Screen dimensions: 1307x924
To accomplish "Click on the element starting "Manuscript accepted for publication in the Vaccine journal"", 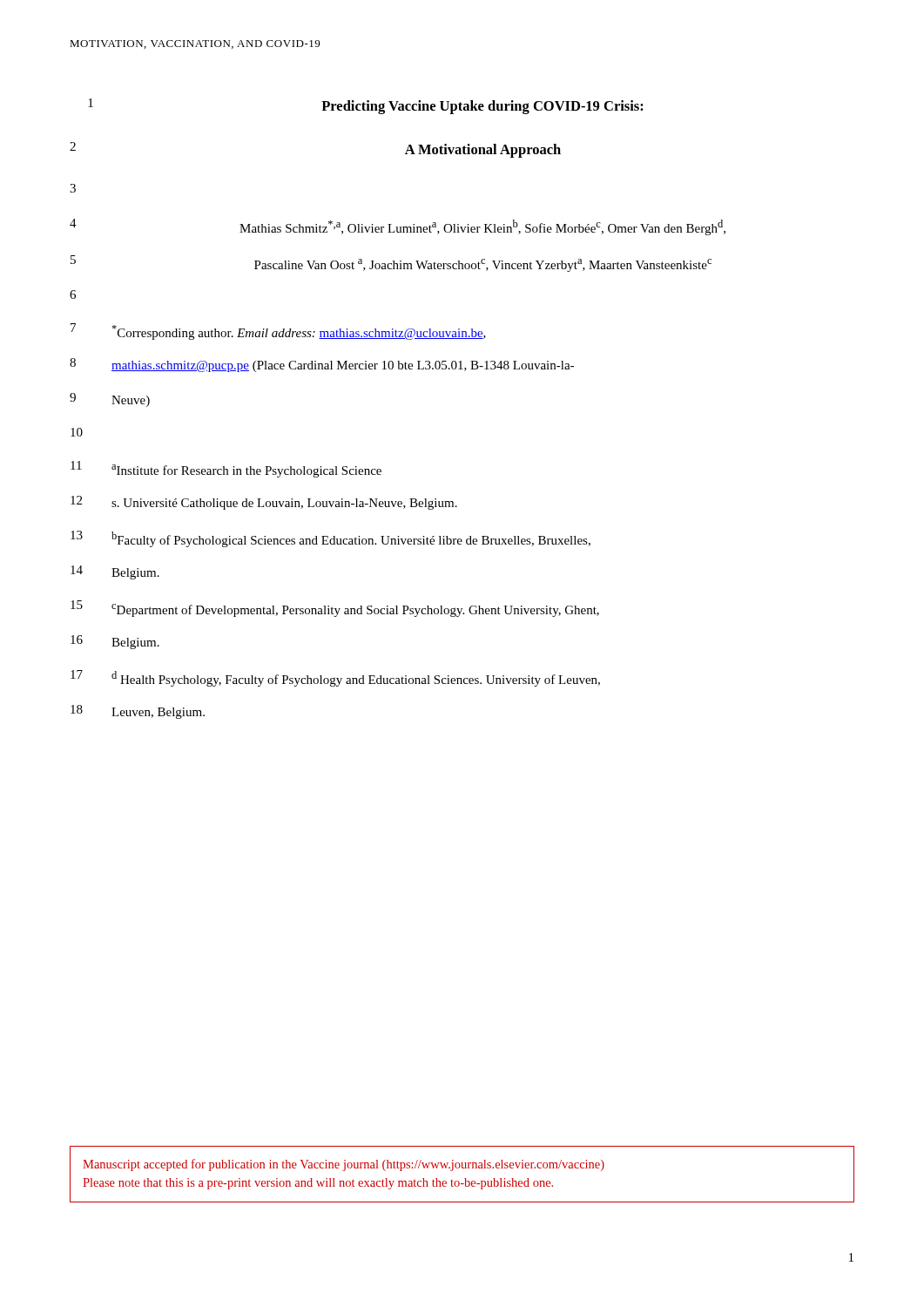I will 344,1173.
